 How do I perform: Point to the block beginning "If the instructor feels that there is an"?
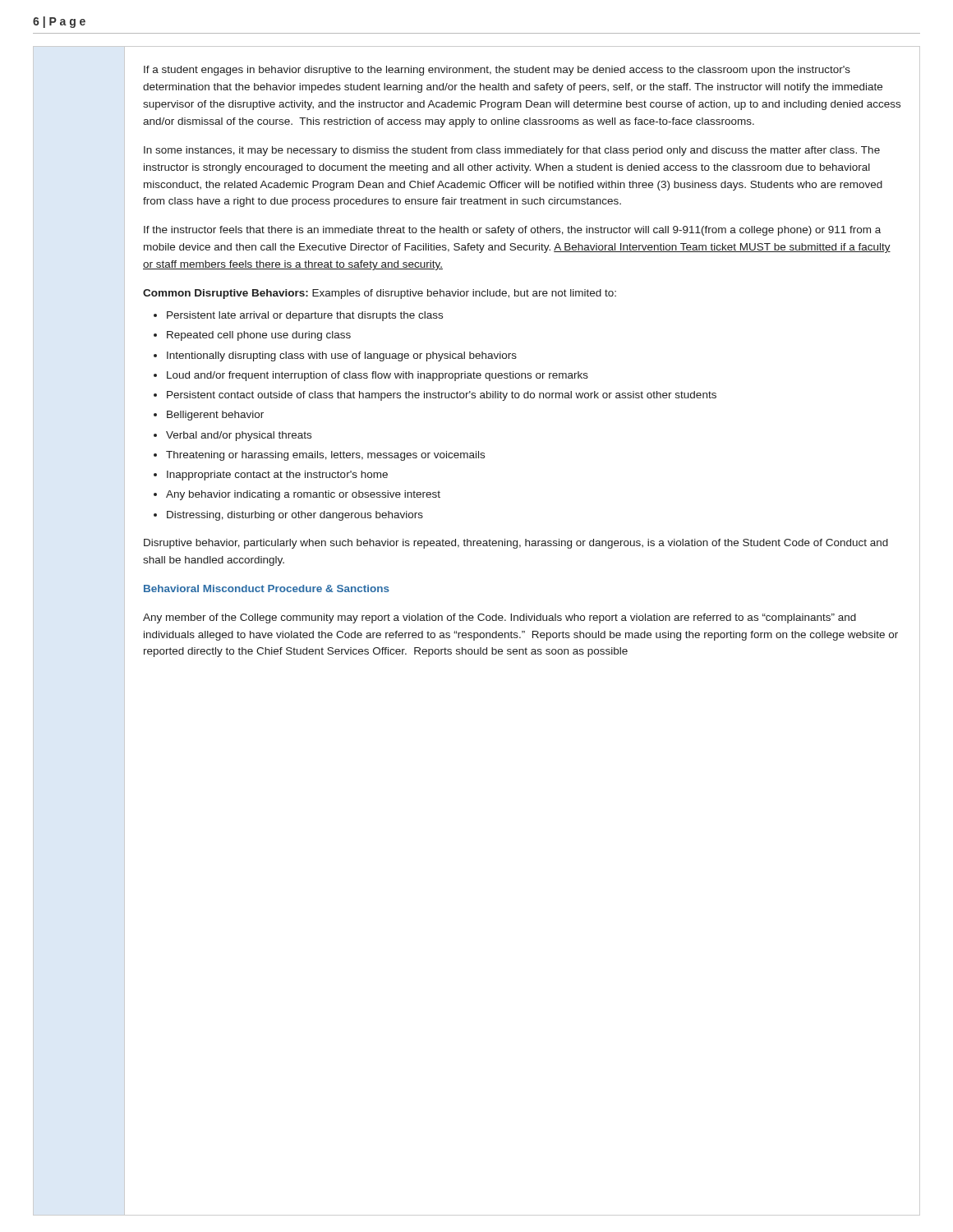517,247
